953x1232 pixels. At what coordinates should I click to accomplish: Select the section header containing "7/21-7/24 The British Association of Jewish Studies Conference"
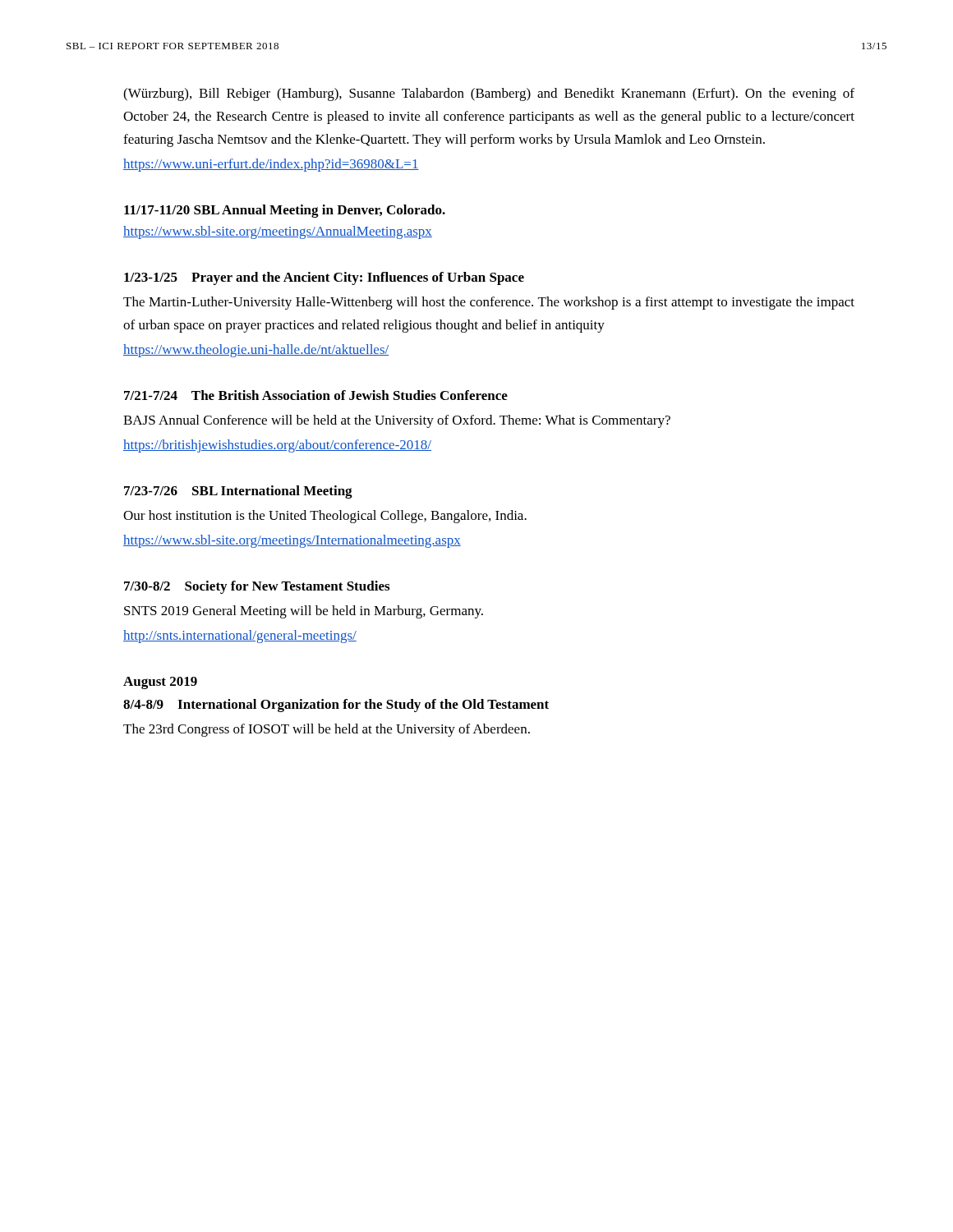tap(315, 396)
